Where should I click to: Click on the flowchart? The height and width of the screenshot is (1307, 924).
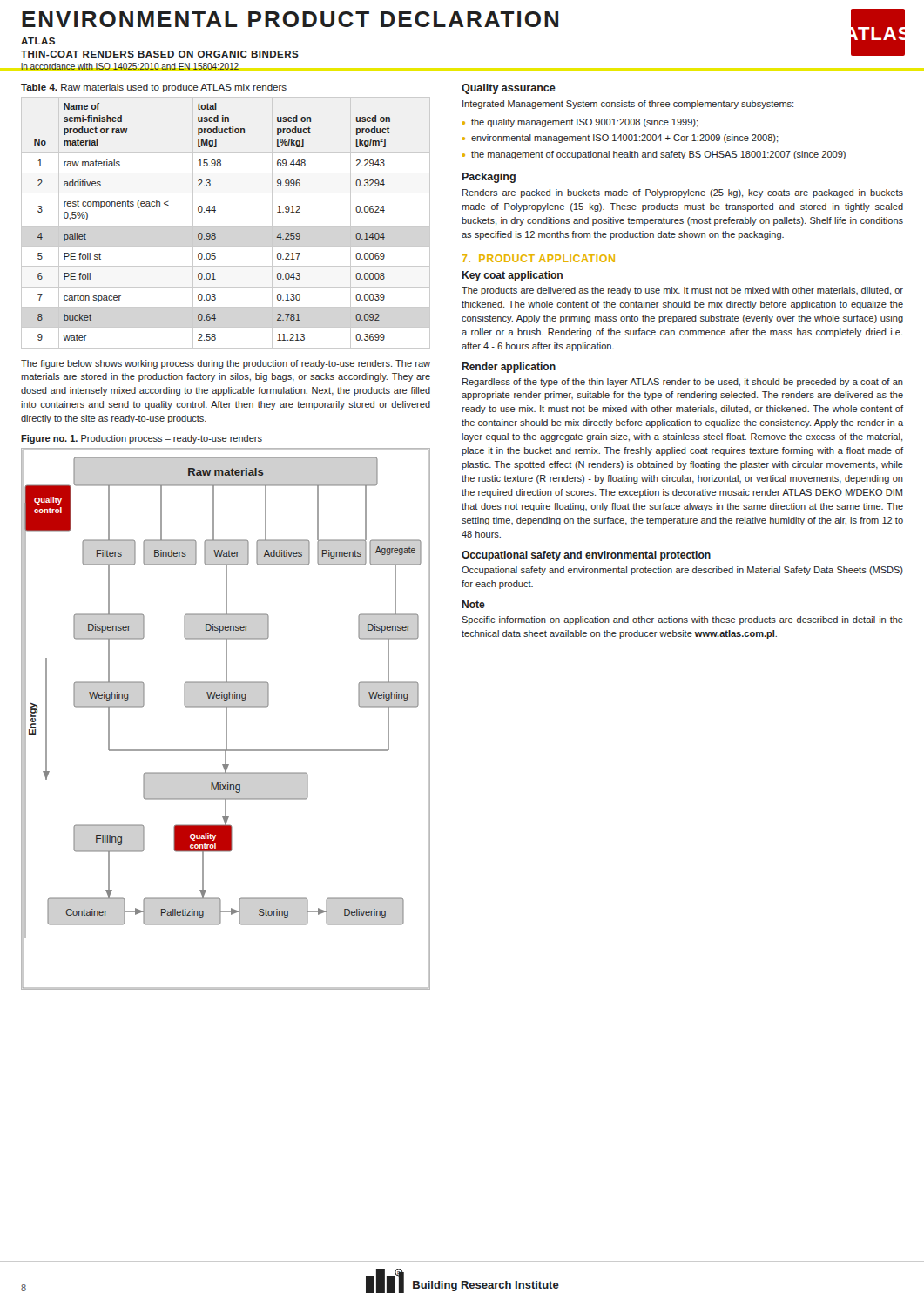click(x=226, y=719)
